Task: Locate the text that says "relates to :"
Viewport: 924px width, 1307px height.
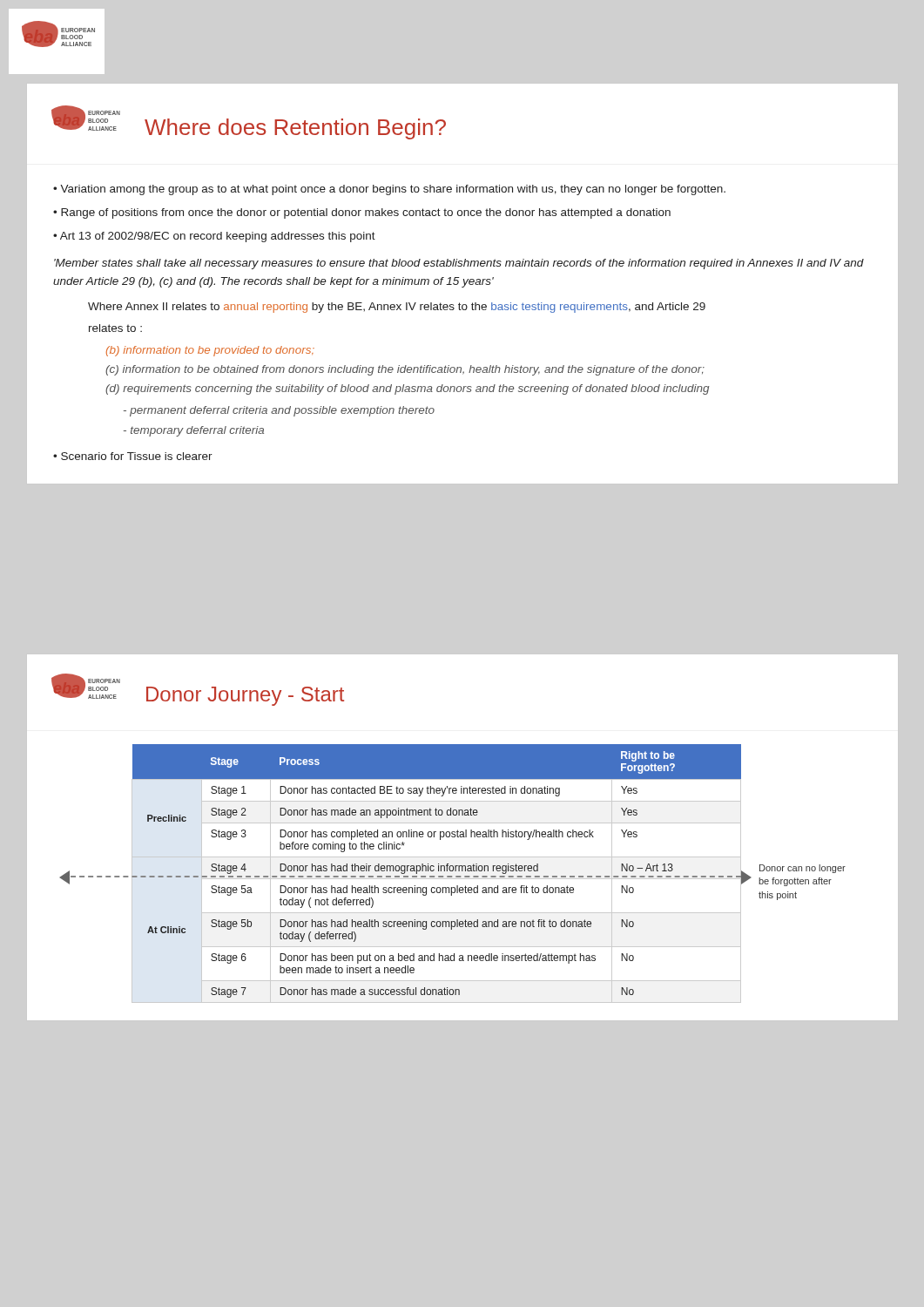Action: pyautogui.click(x=115, y=328)
